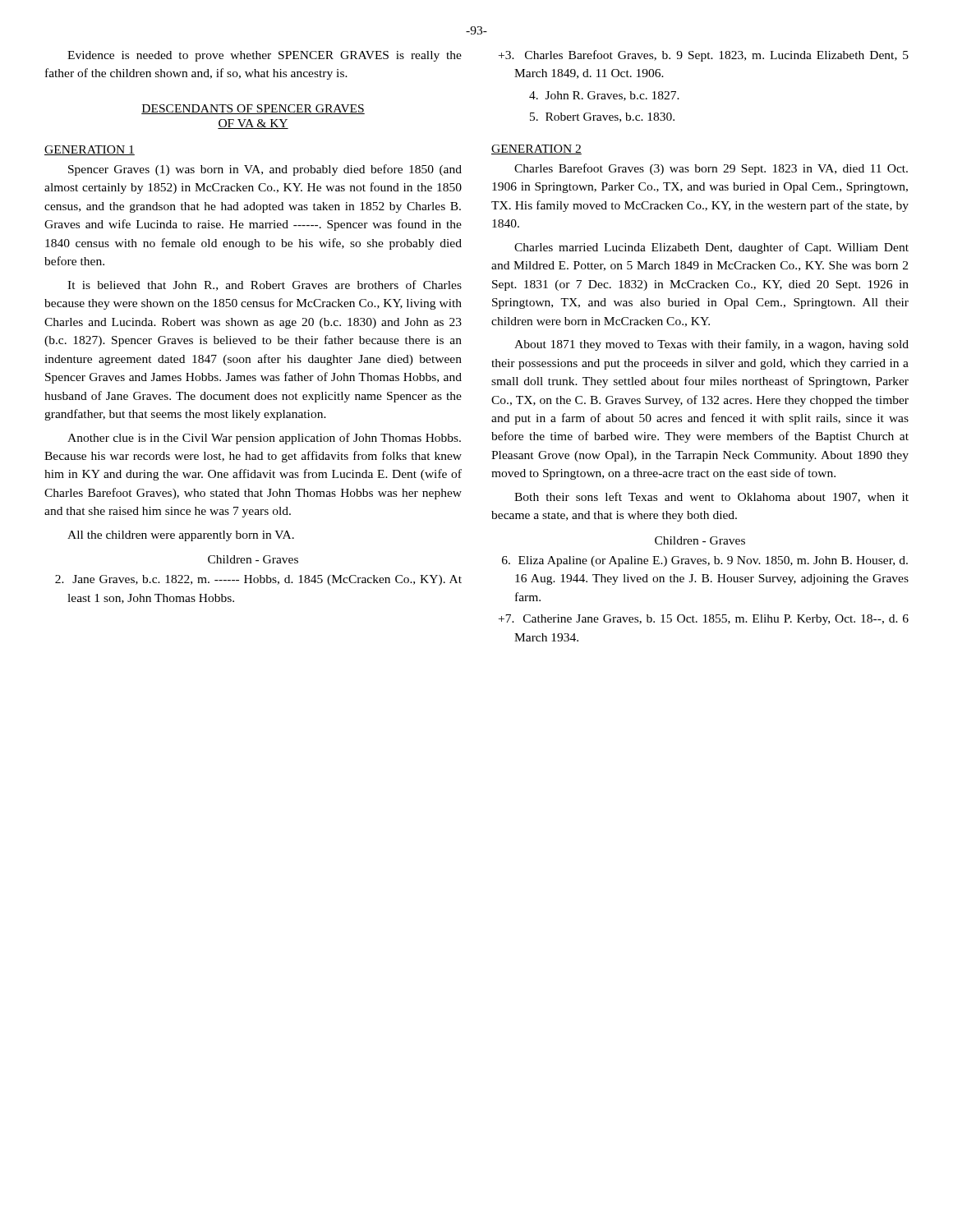
Task: Select the block starting "GENERATION 1"
Action: click(89, 149)
